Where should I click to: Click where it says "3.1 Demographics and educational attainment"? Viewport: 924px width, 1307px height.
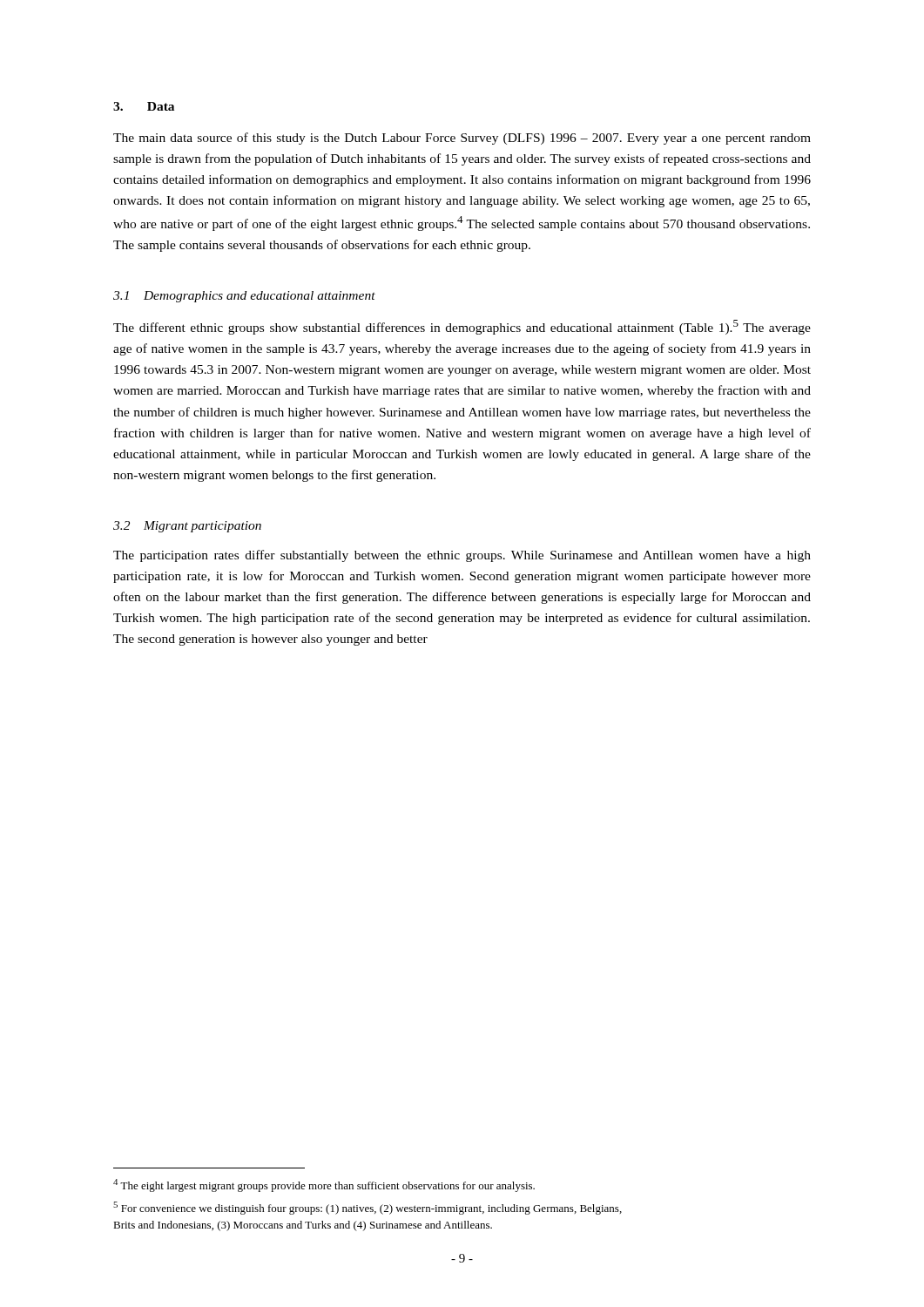244,295
